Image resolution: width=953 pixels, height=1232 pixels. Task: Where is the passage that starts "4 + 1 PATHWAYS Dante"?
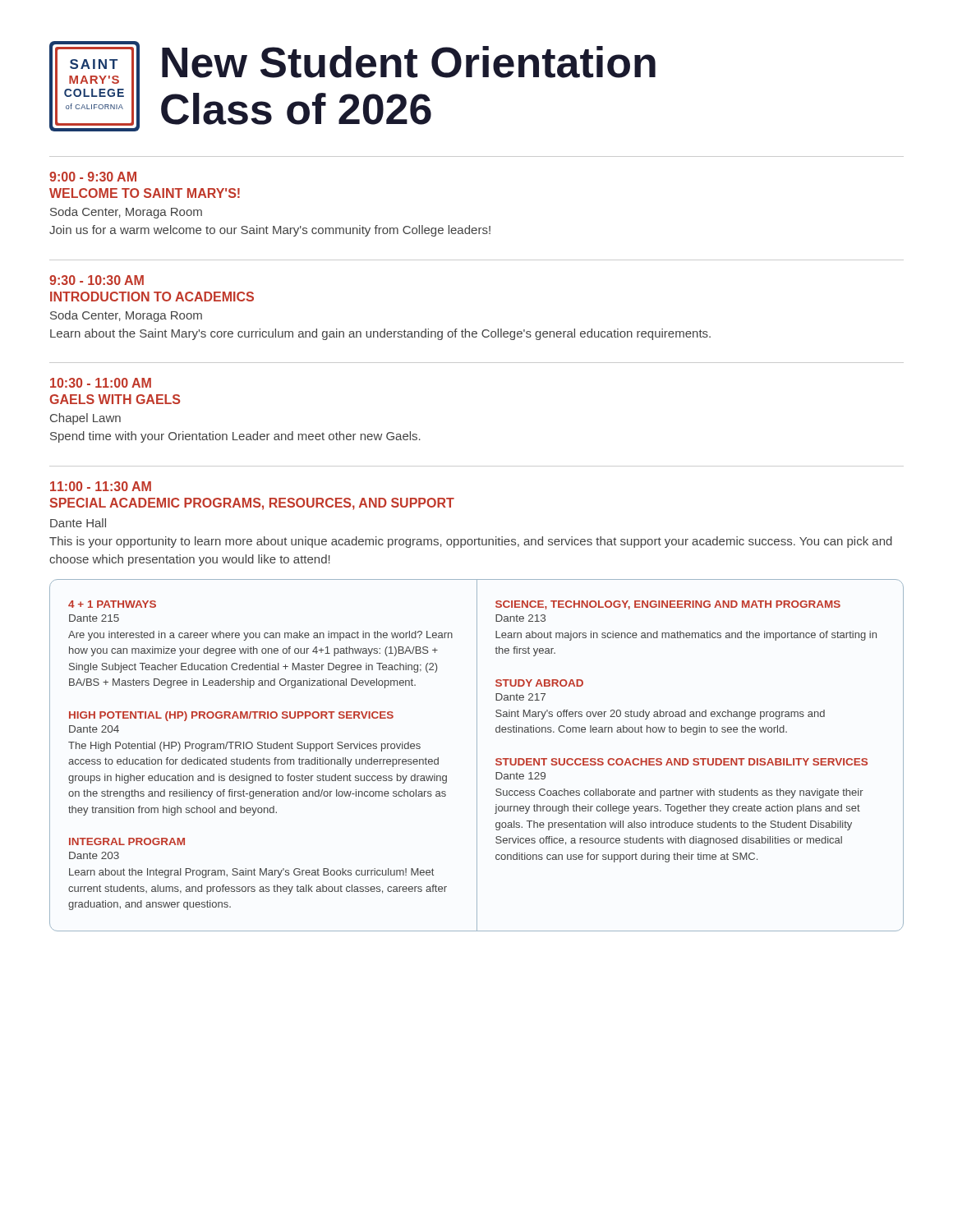261,644
